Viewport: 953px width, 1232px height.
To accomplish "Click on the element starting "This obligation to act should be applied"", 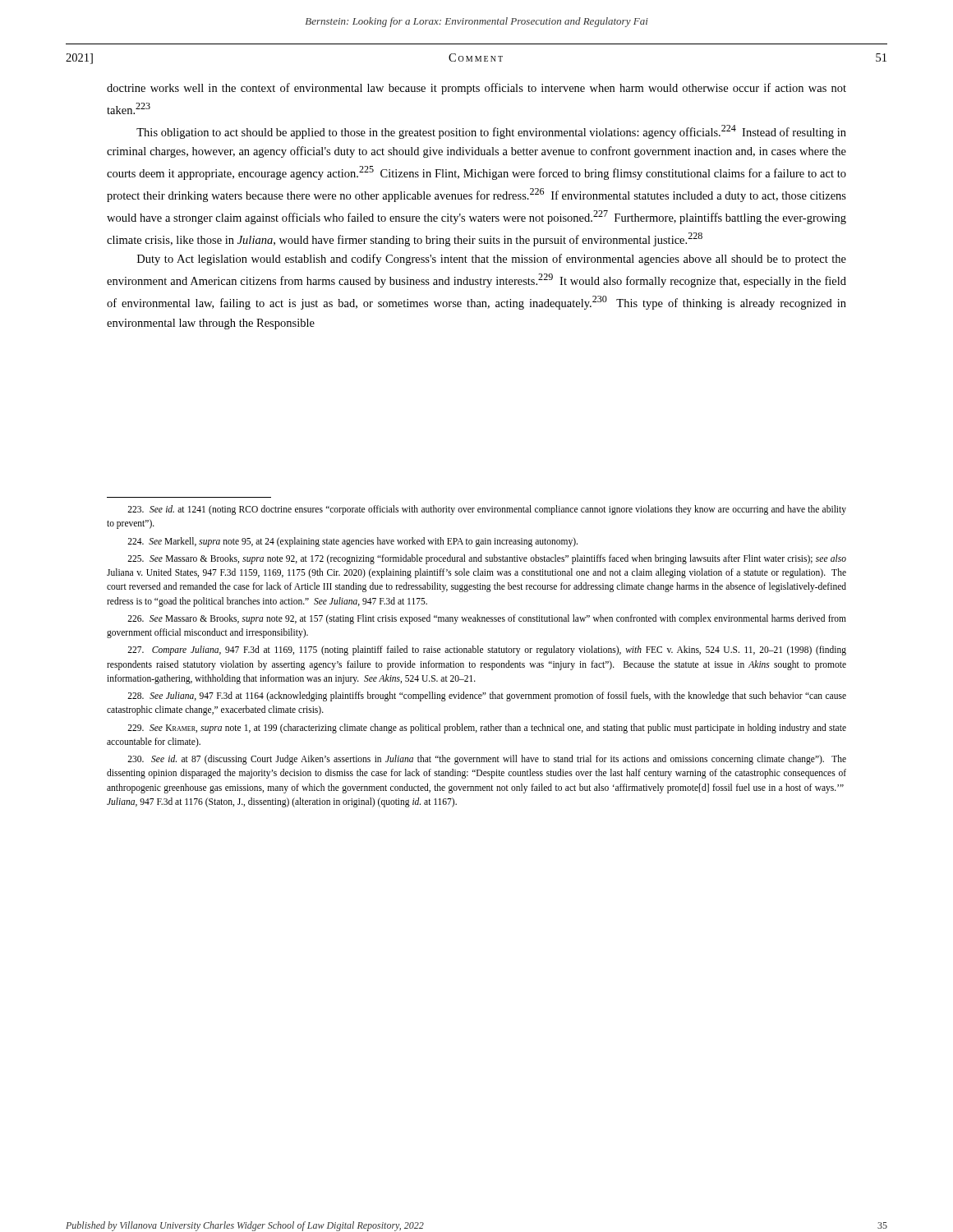I will (476, 185).
